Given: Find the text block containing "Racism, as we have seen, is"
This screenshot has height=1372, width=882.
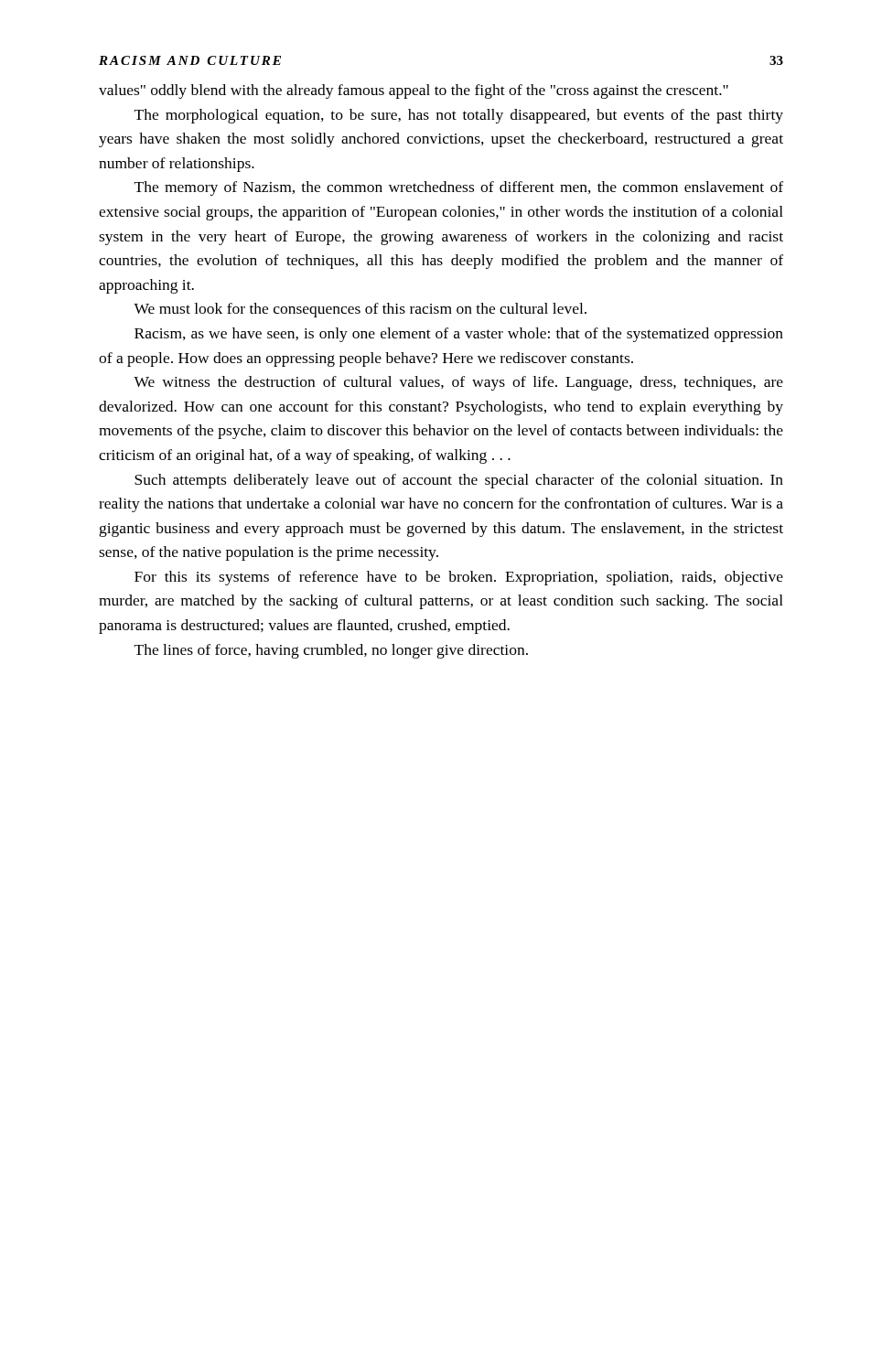Looking at the screenshot, I should point(441,345).
